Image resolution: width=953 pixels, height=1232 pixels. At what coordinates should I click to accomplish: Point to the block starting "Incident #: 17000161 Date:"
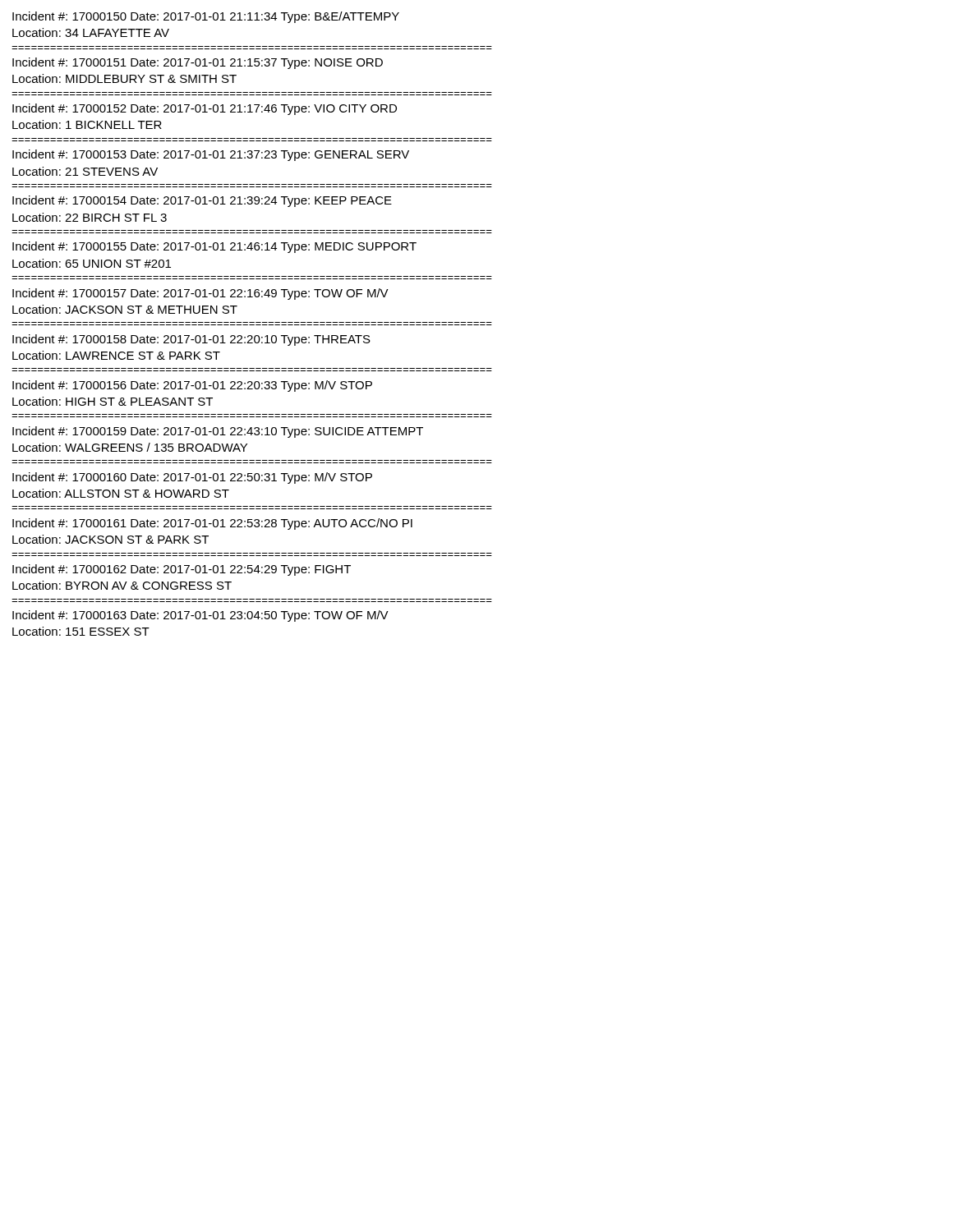pyautogui.click(x=212, y=524)
